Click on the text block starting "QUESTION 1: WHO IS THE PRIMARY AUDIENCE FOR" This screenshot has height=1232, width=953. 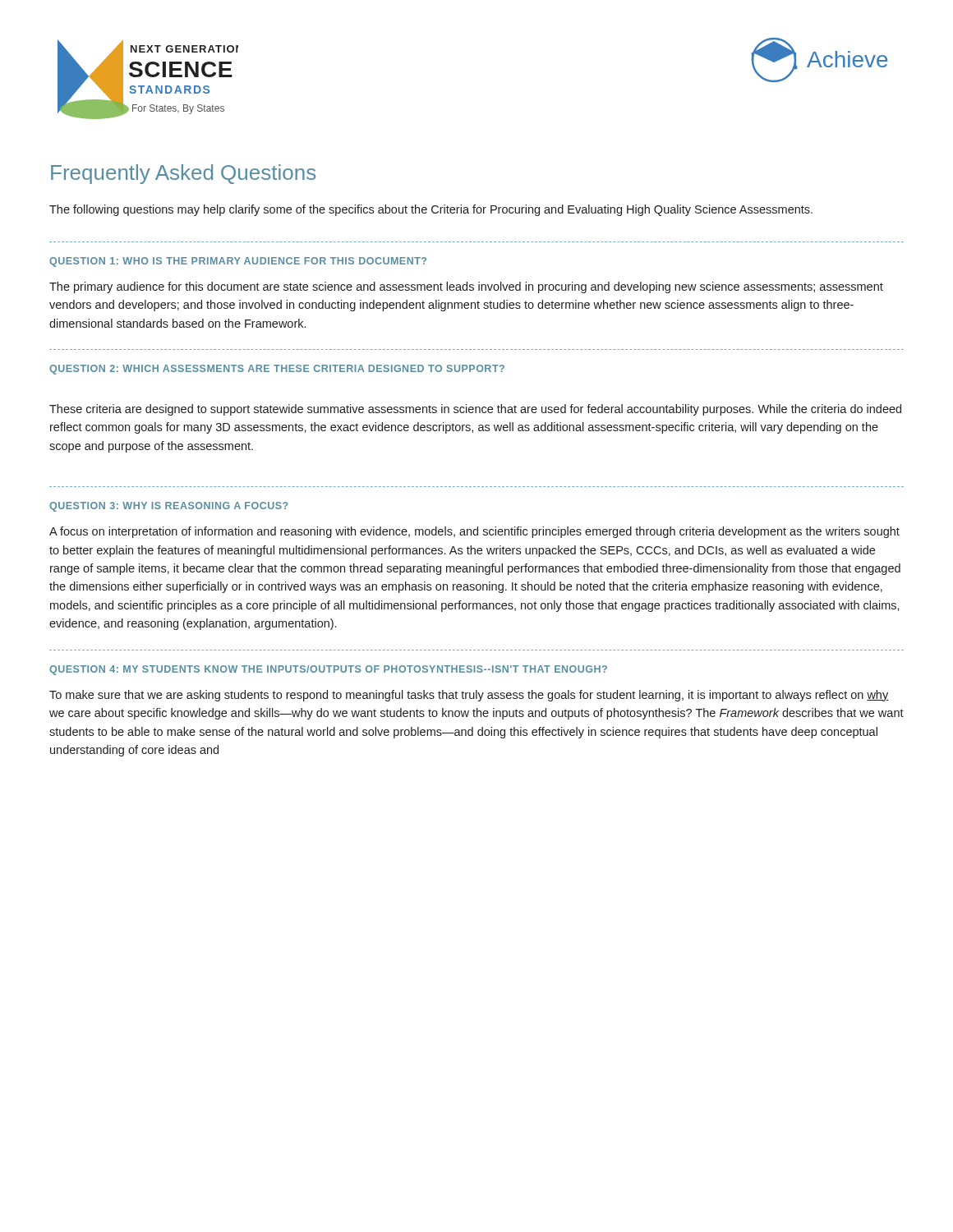(238, 261)
